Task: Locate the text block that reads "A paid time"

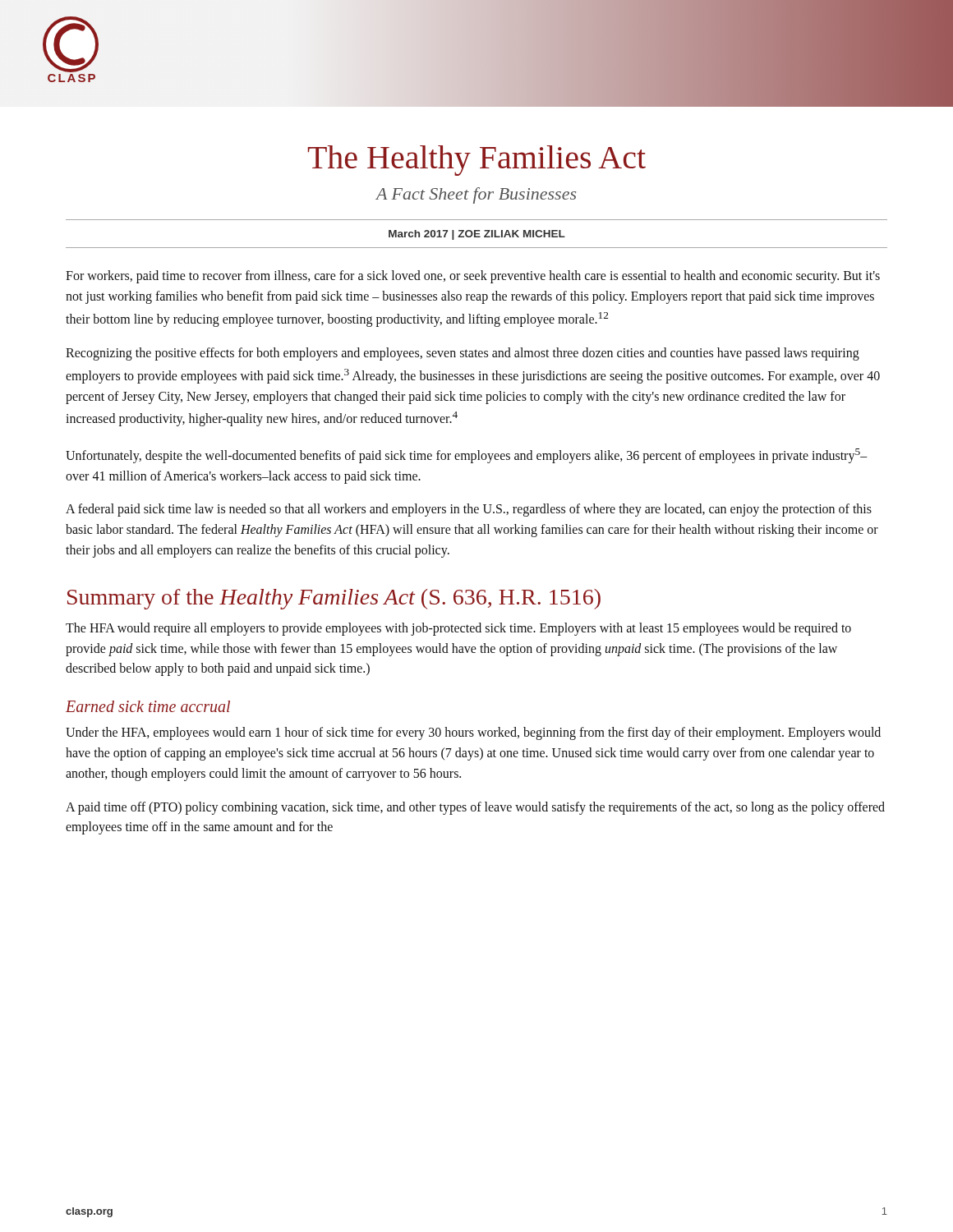Action: point(475,817)
